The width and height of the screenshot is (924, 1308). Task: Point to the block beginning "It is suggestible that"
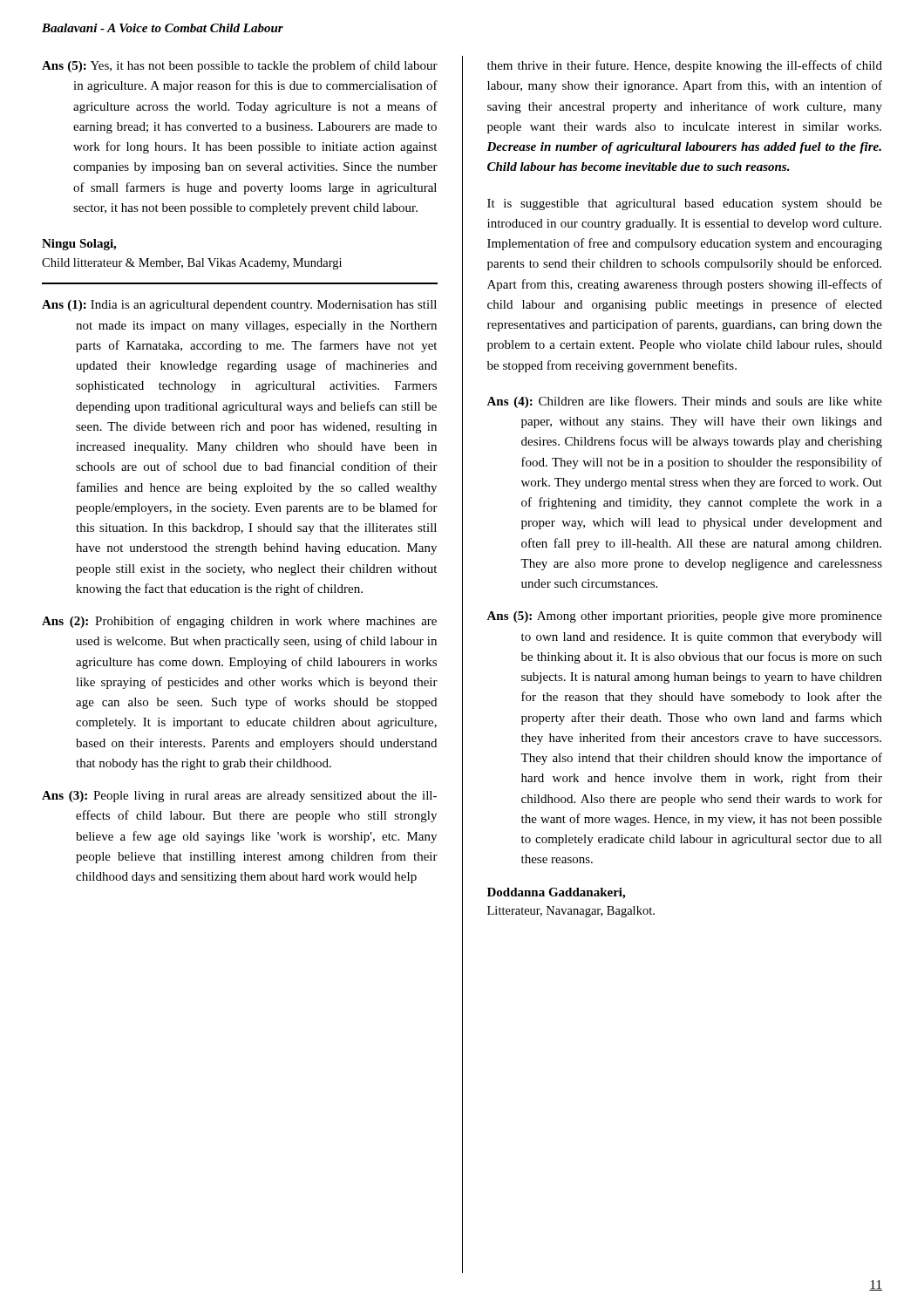click(684, 284)
